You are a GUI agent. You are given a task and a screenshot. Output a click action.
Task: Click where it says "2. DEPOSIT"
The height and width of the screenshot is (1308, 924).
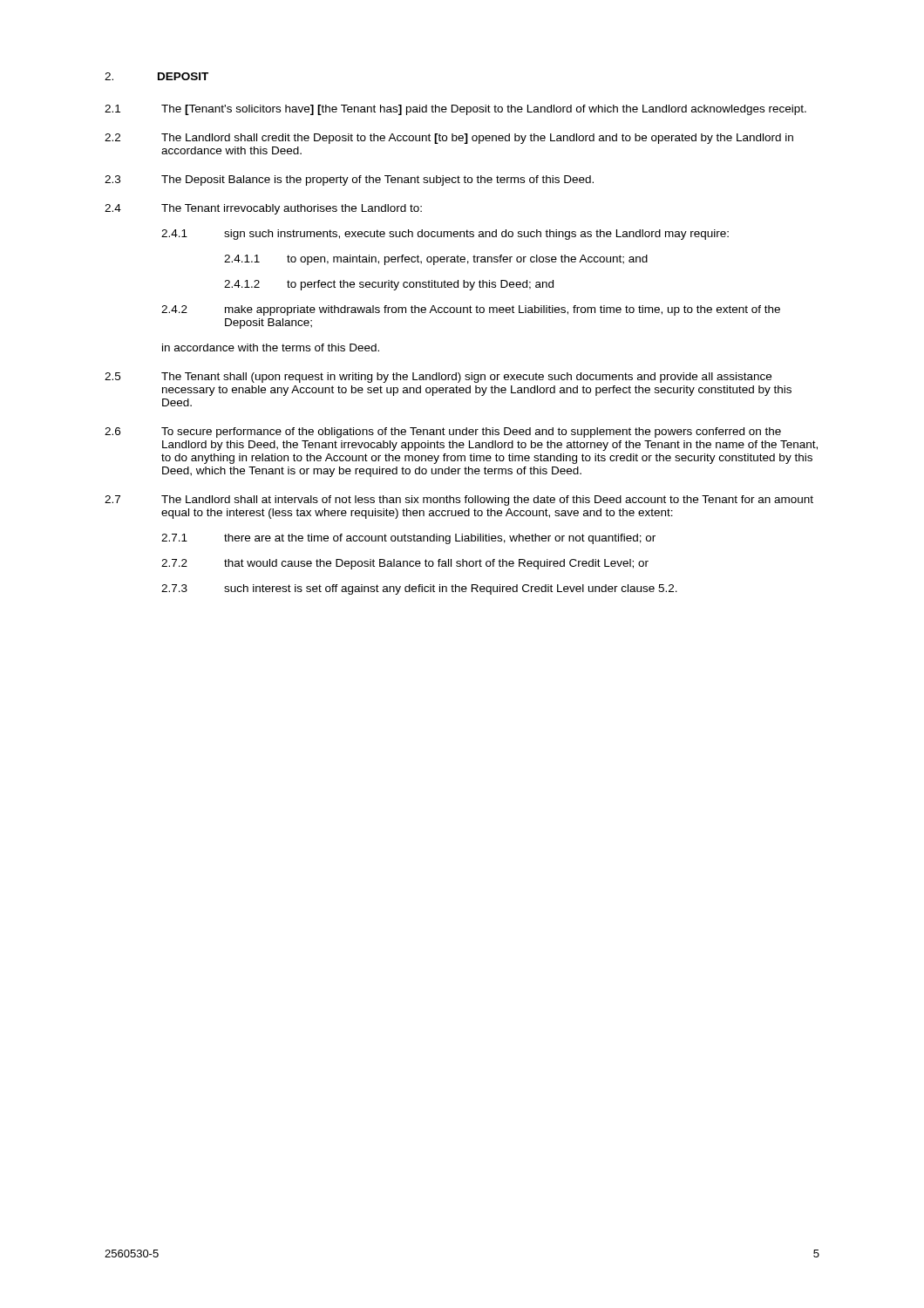(157, 76)
